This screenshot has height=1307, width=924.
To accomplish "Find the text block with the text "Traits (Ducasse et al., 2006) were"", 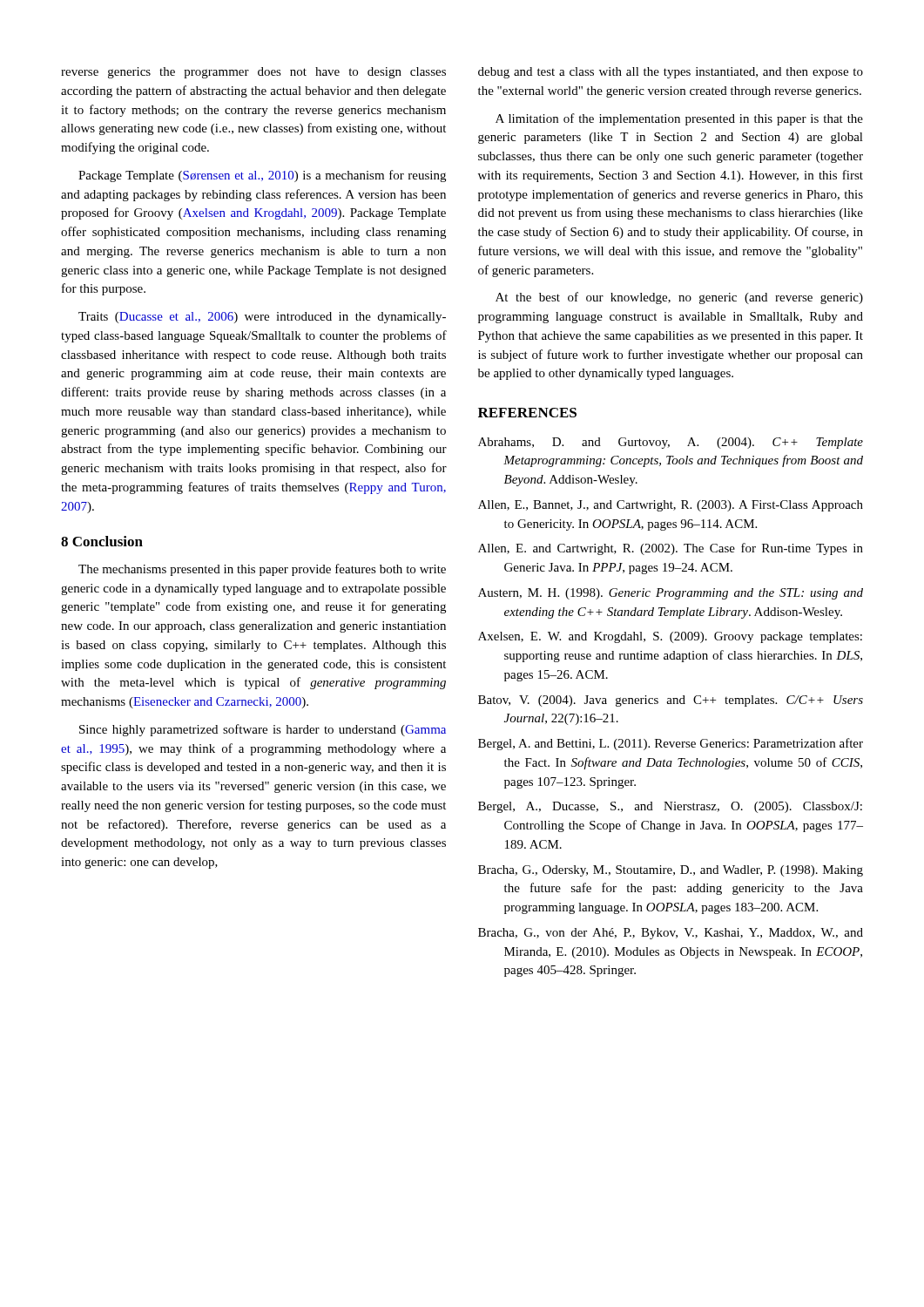I will click(254, 412).
